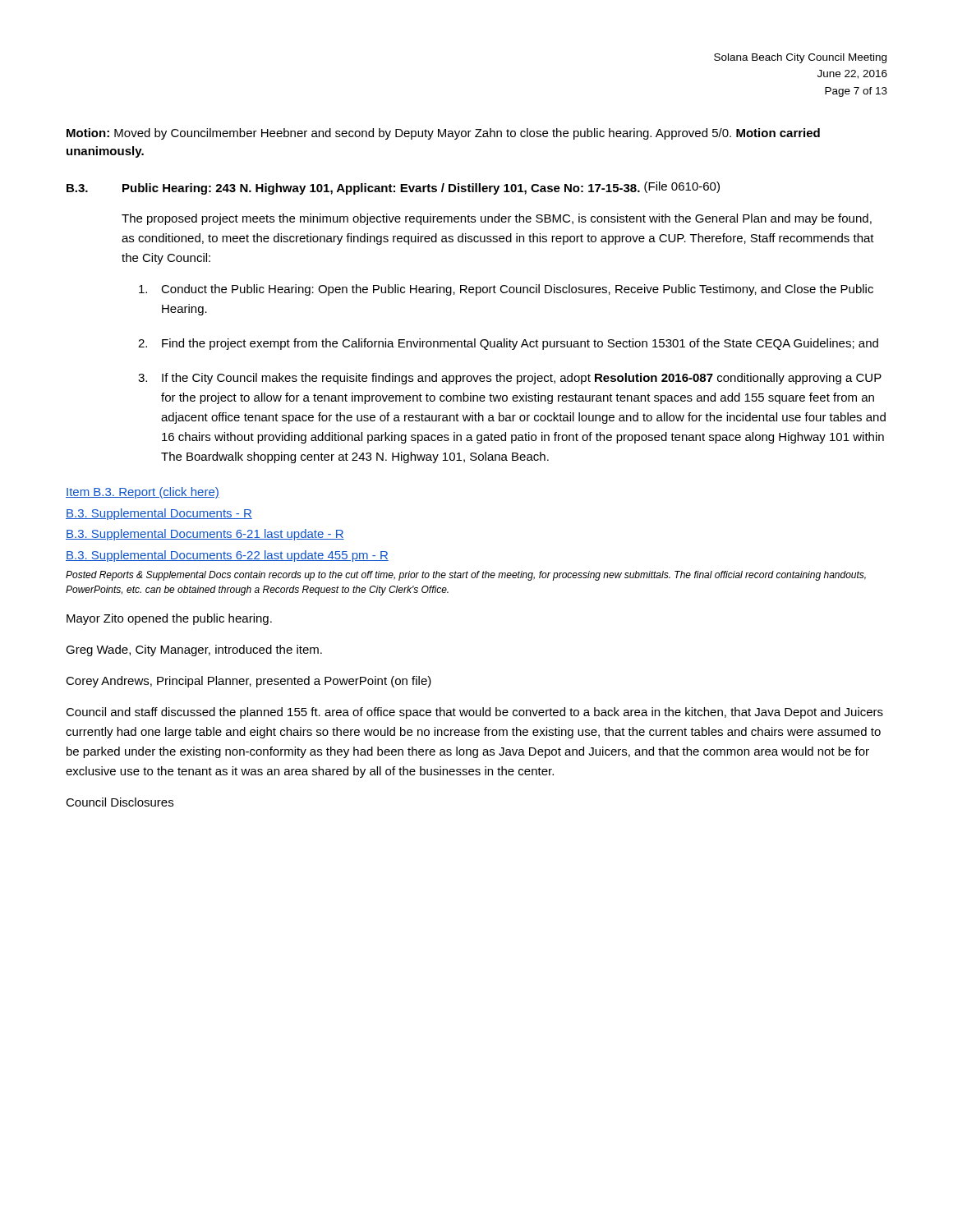Navigate to the passage starting "Mayor Zito opened the public"
This screenshot has height=1232, width=953.
point(169,618)
